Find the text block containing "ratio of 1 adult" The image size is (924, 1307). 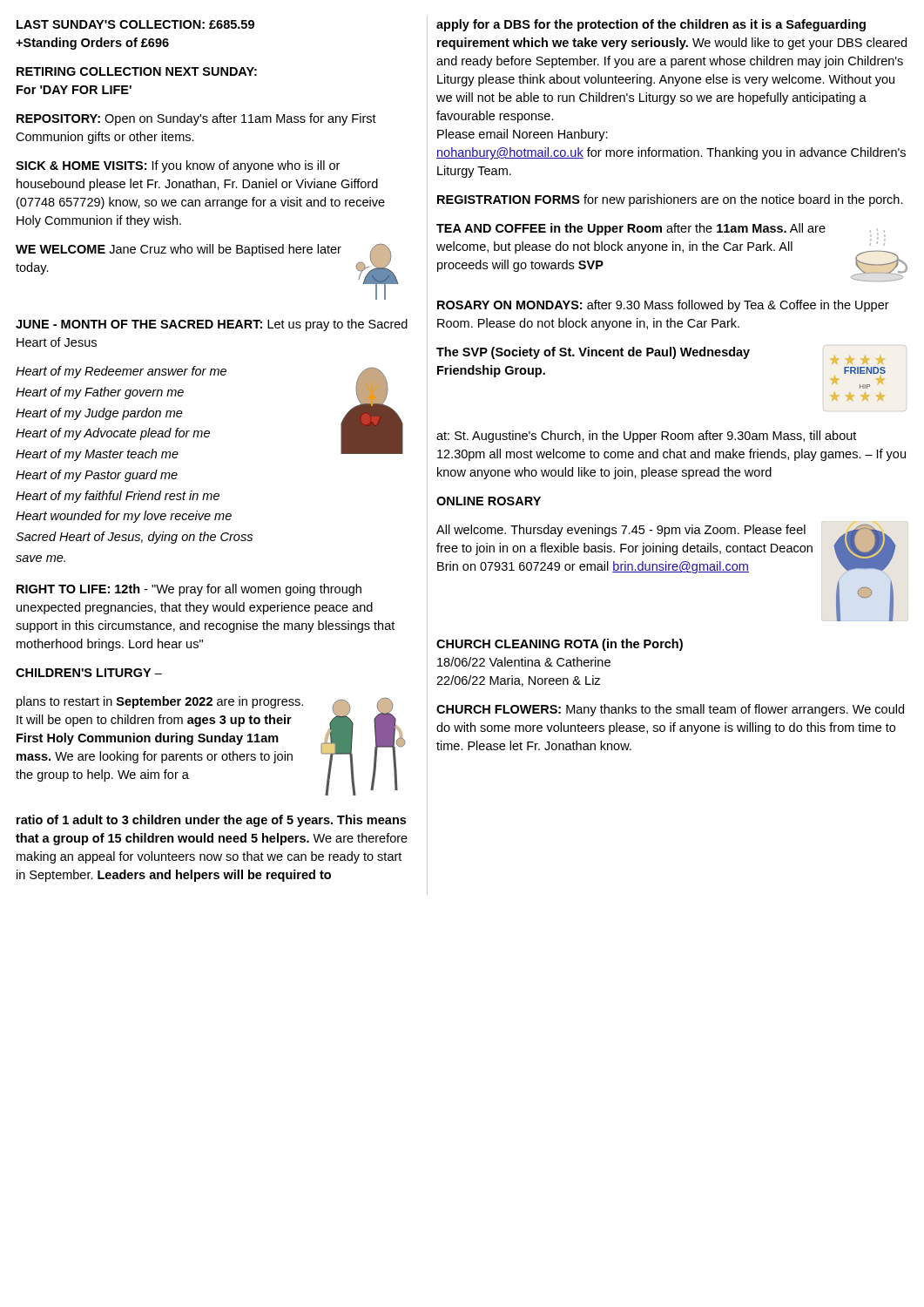tap(213, 848)
